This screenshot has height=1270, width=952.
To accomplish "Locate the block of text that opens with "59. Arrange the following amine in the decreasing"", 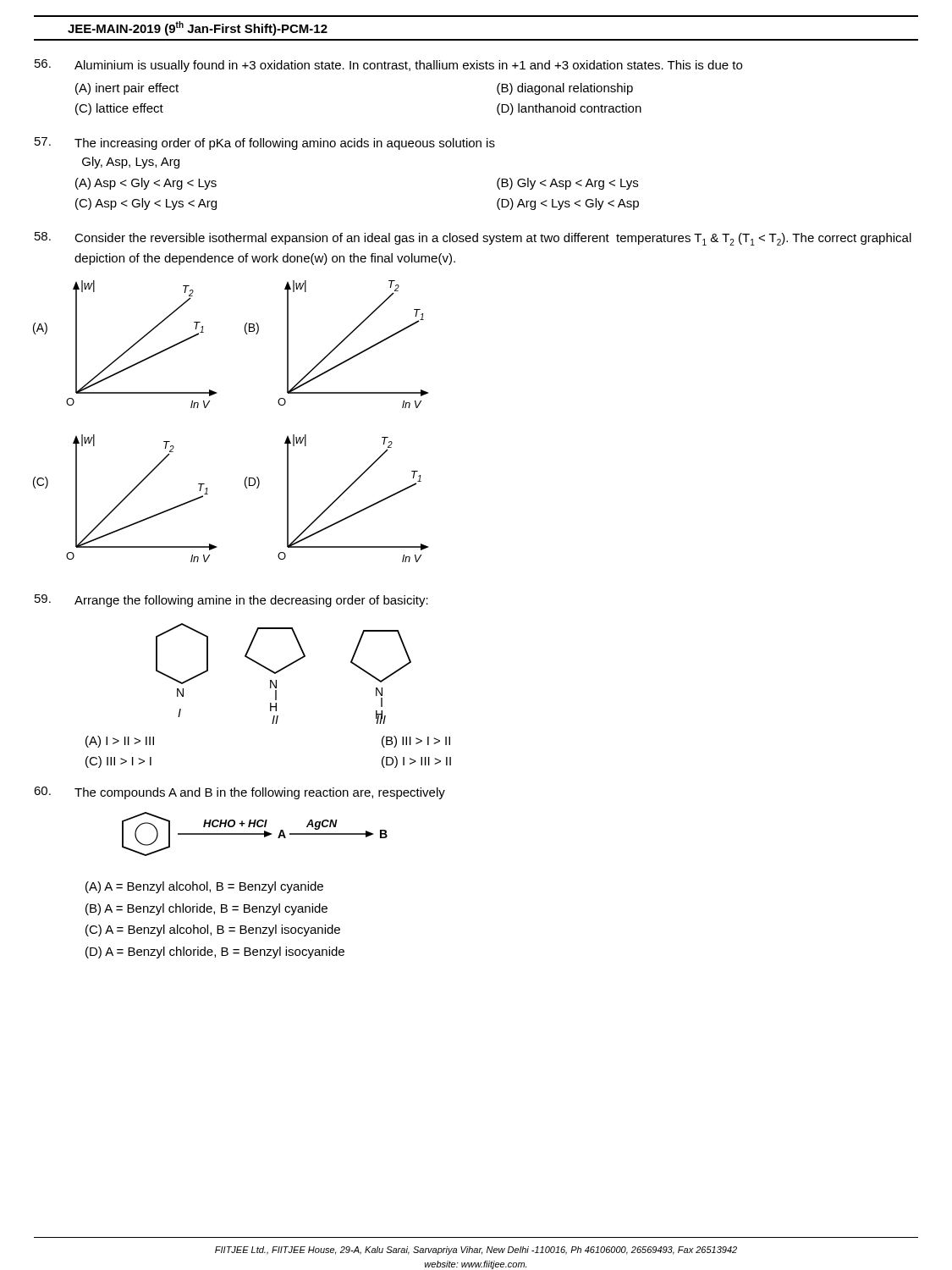I will point(231,601).
